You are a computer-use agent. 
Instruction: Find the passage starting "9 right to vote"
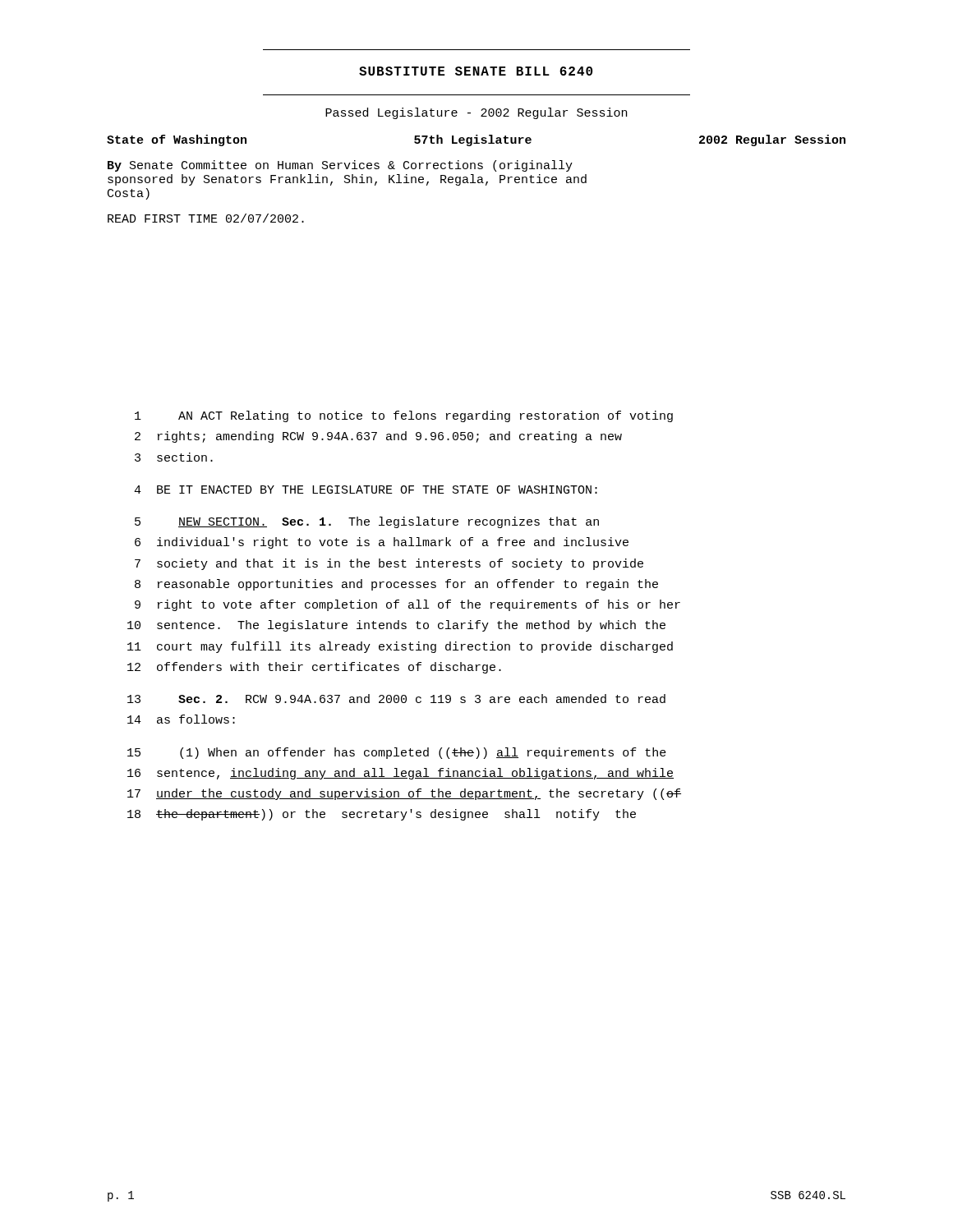476,606
